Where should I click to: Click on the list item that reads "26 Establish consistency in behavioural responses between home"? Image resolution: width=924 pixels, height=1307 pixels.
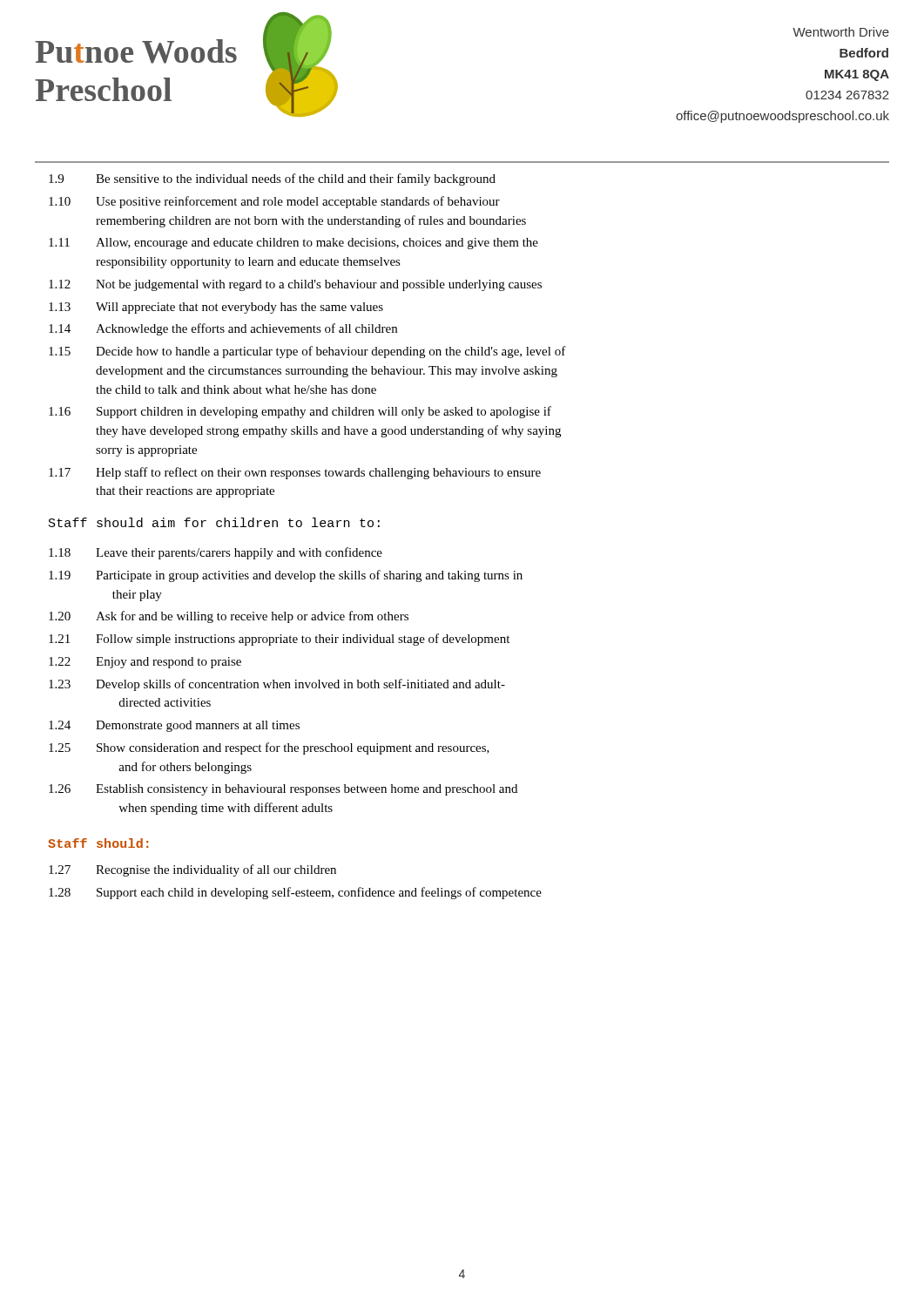pos(462,799)
